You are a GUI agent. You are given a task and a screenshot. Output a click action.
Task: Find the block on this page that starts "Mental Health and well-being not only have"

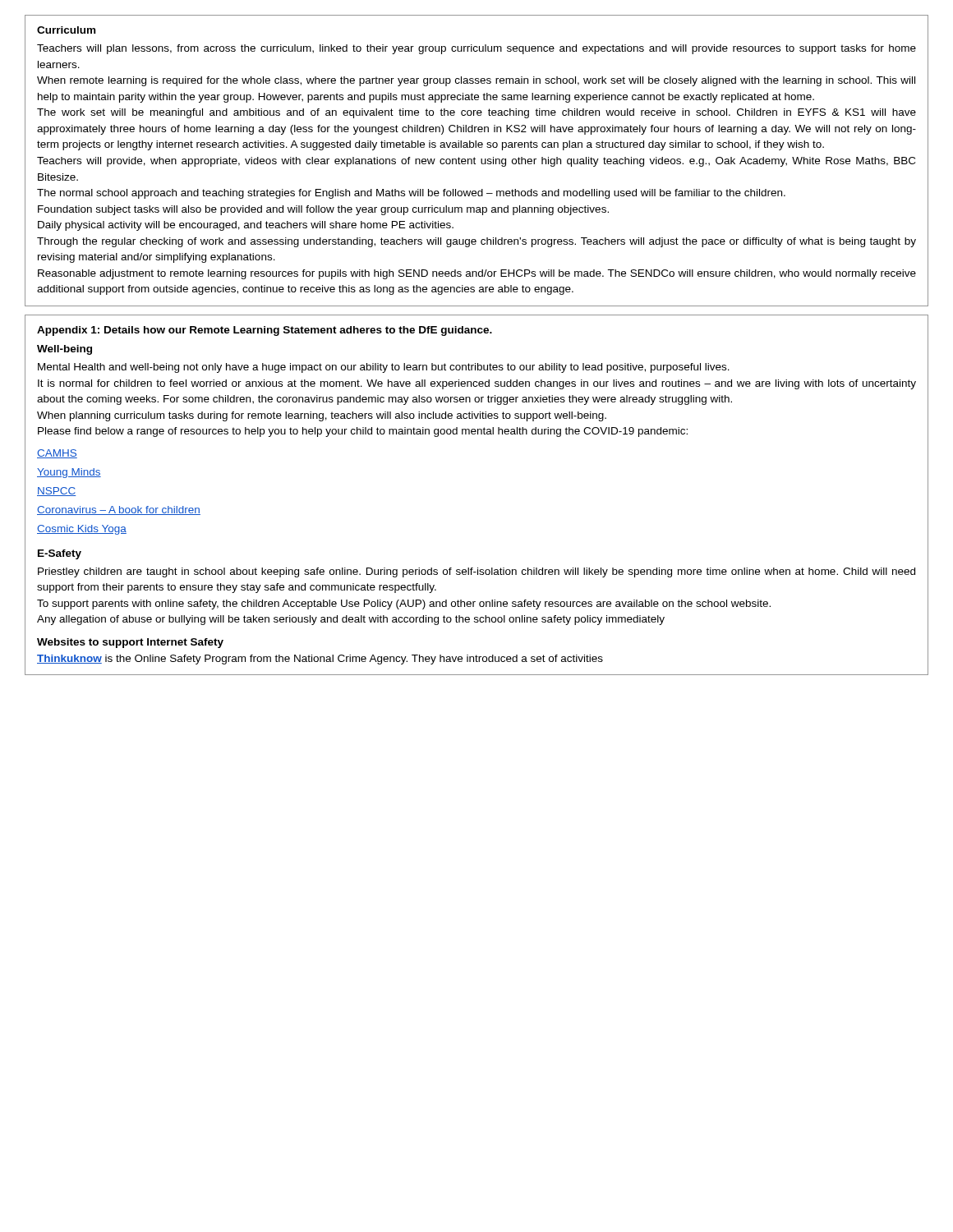pyautogui.click(x=476, y=367)
